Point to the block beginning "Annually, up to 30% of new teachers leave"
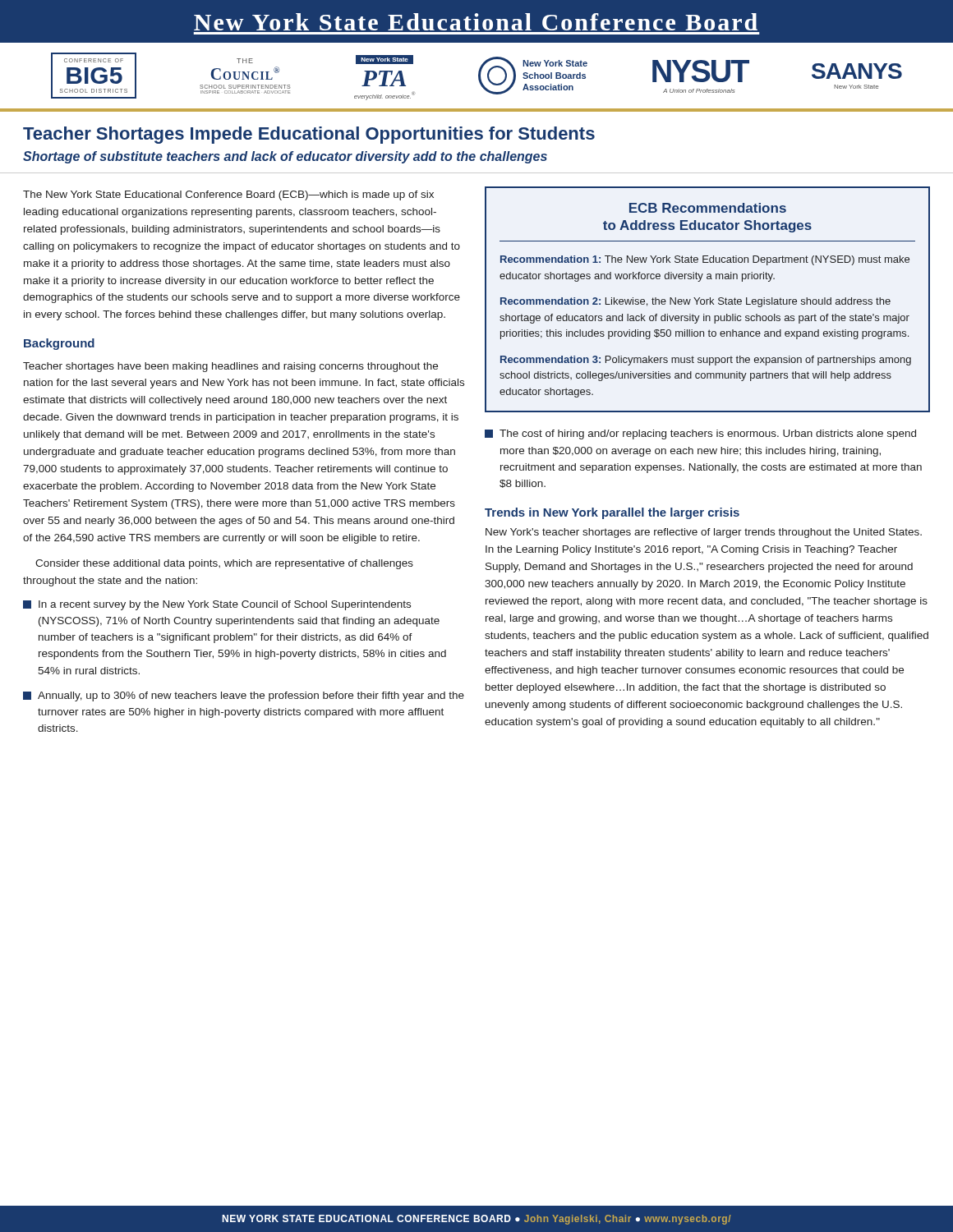Screen dimensions: 1232x953 pos(245,712)
